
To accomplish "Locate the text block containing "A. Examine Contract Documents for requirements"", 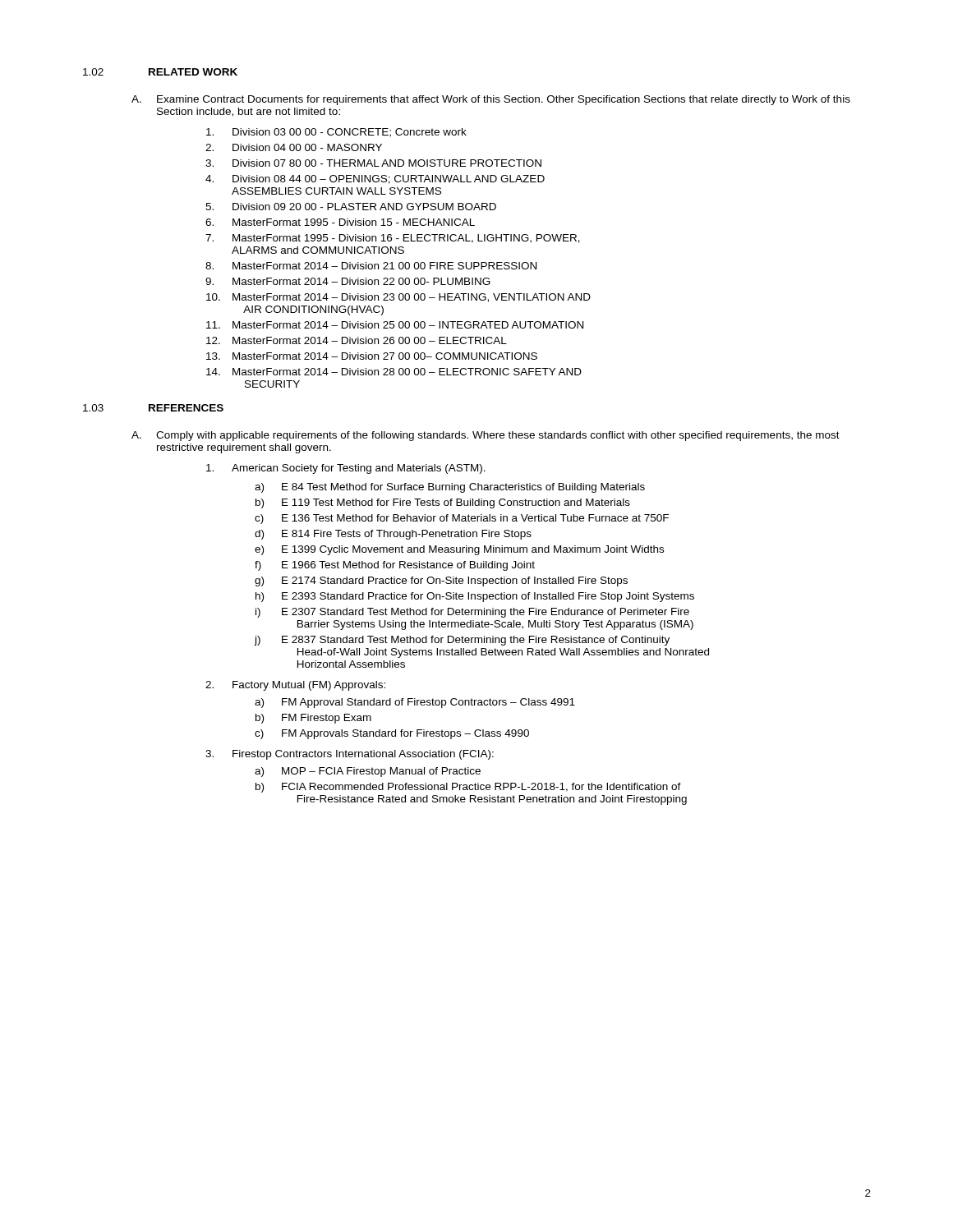I will (501, 105).
